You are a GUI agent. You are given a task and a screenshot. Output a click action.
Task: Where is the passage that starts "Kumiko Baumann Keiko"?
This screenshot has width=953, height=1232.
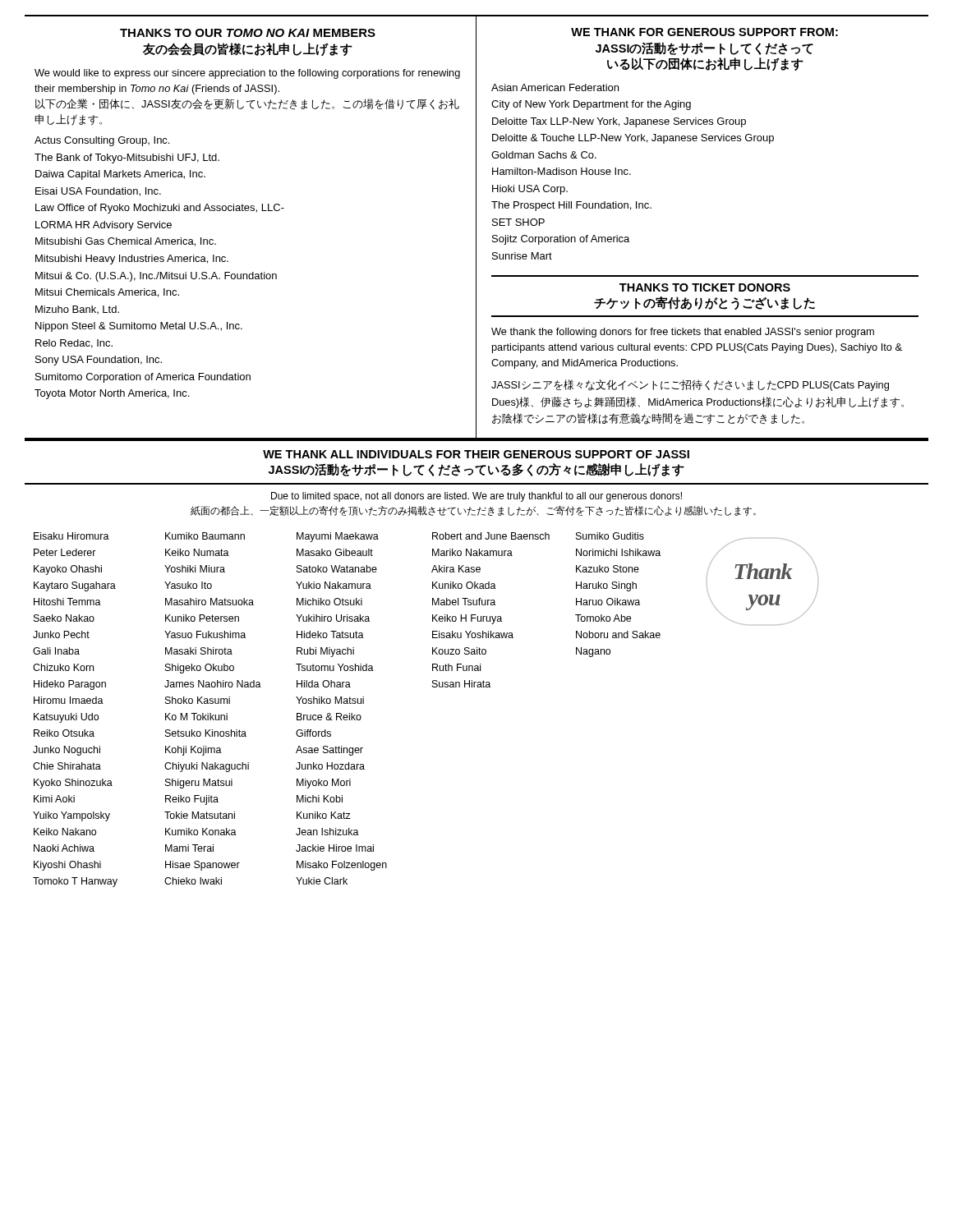pyautogui.click(x=213, y=709)
